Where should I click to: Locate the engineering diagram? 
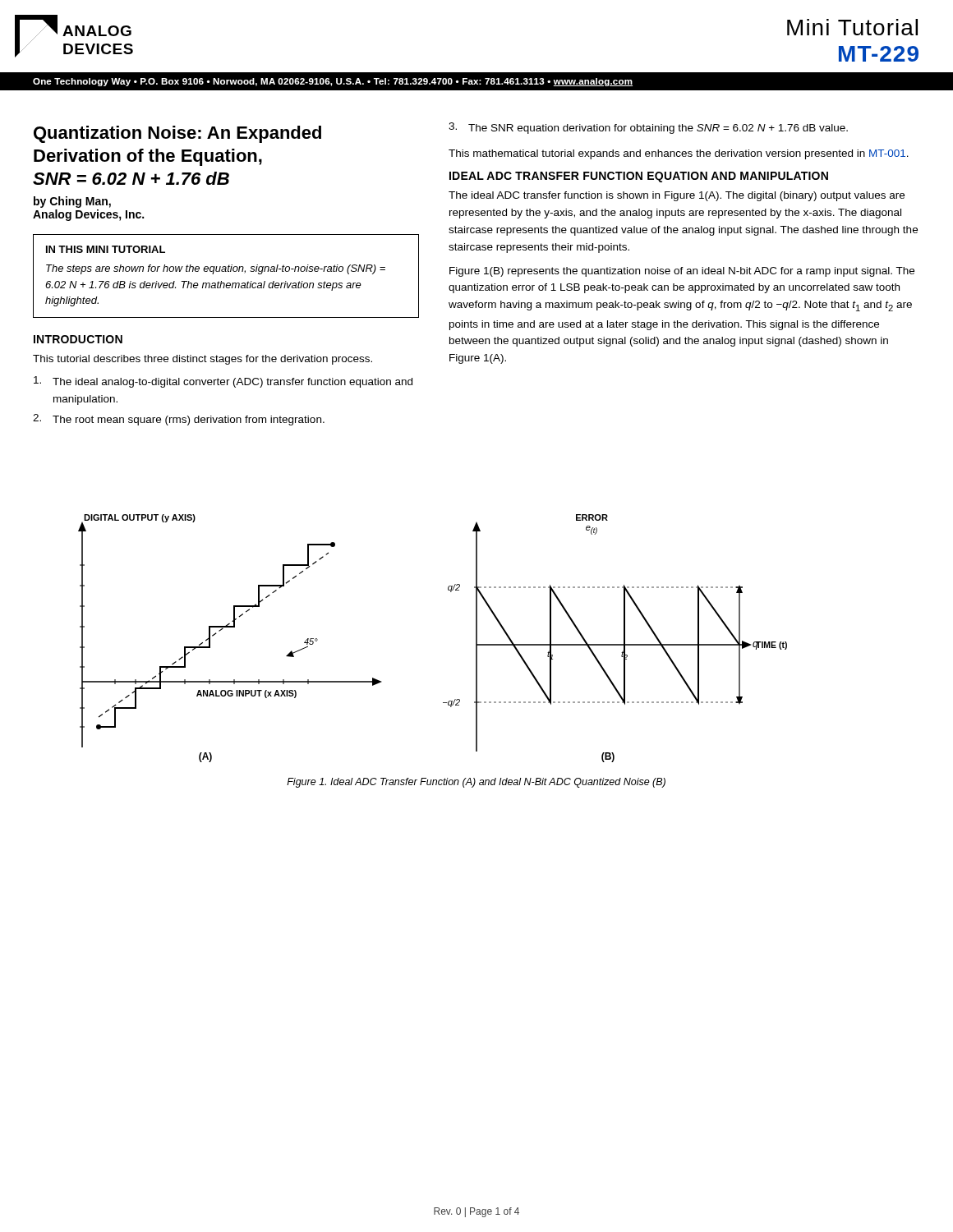coord(476,642)
